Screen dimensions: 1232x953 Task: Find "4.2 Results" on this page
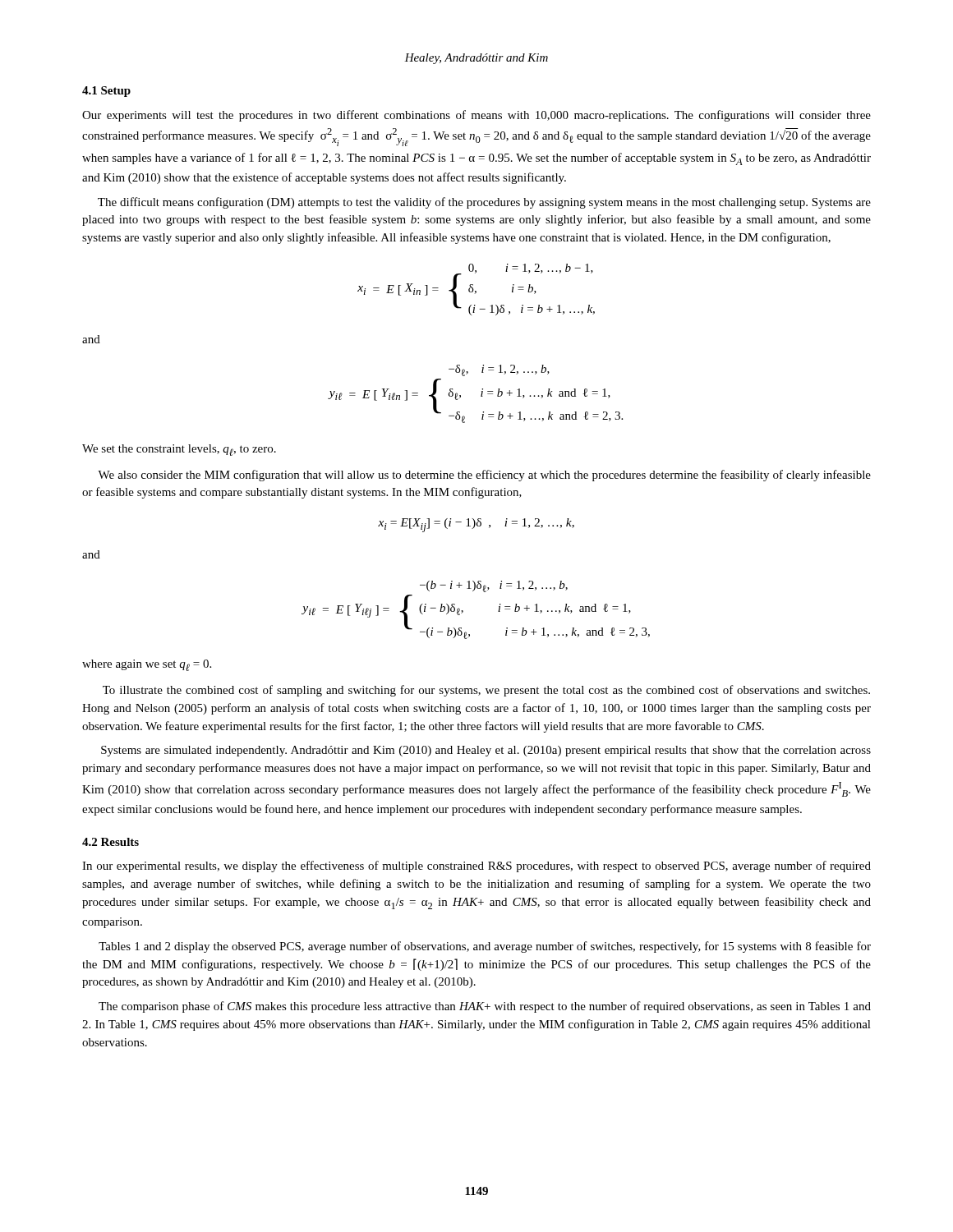(111, 842)
